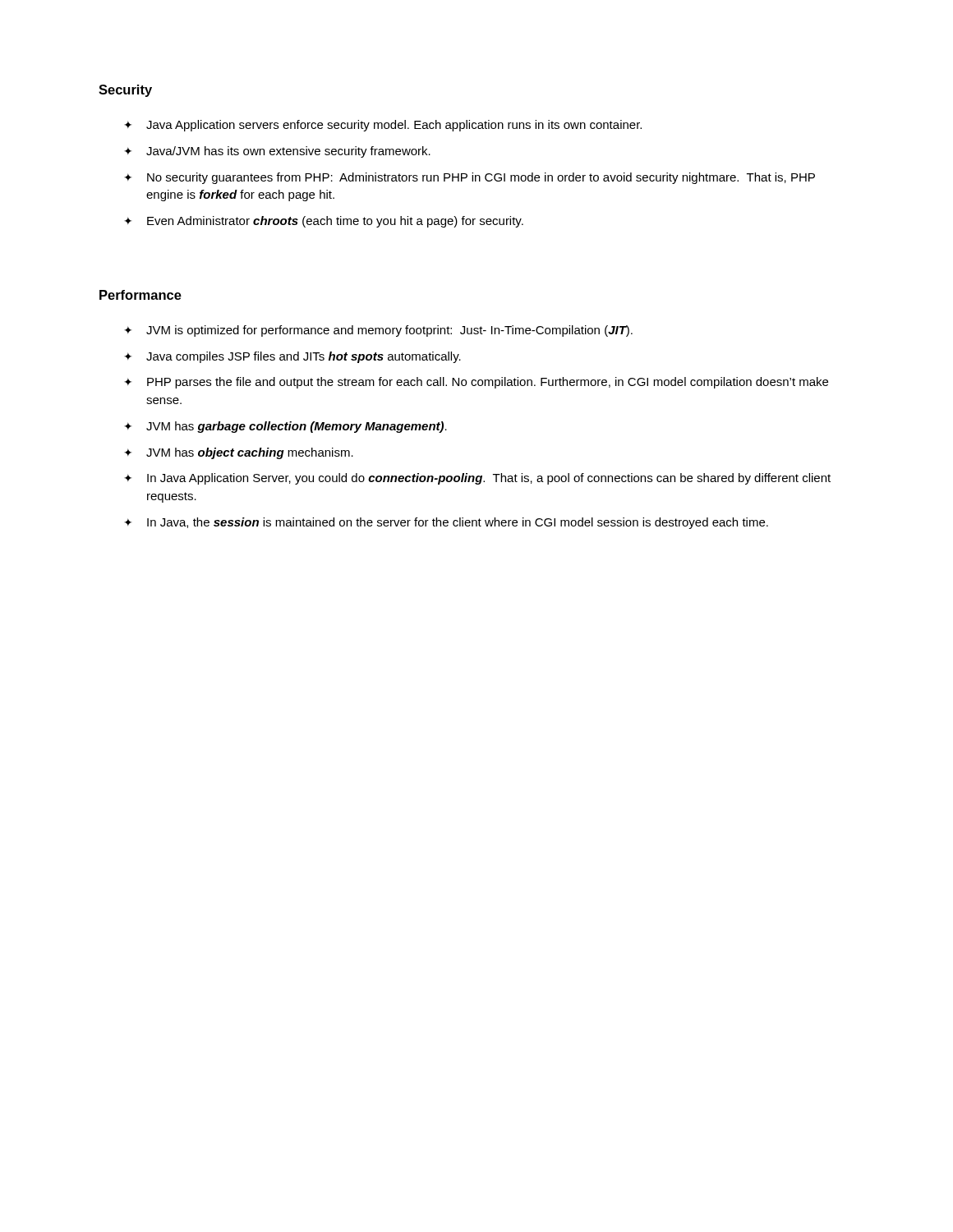
Task: Locate the list item with the text "✦ Java Application servers enforce"
Action: coord(489,125)
